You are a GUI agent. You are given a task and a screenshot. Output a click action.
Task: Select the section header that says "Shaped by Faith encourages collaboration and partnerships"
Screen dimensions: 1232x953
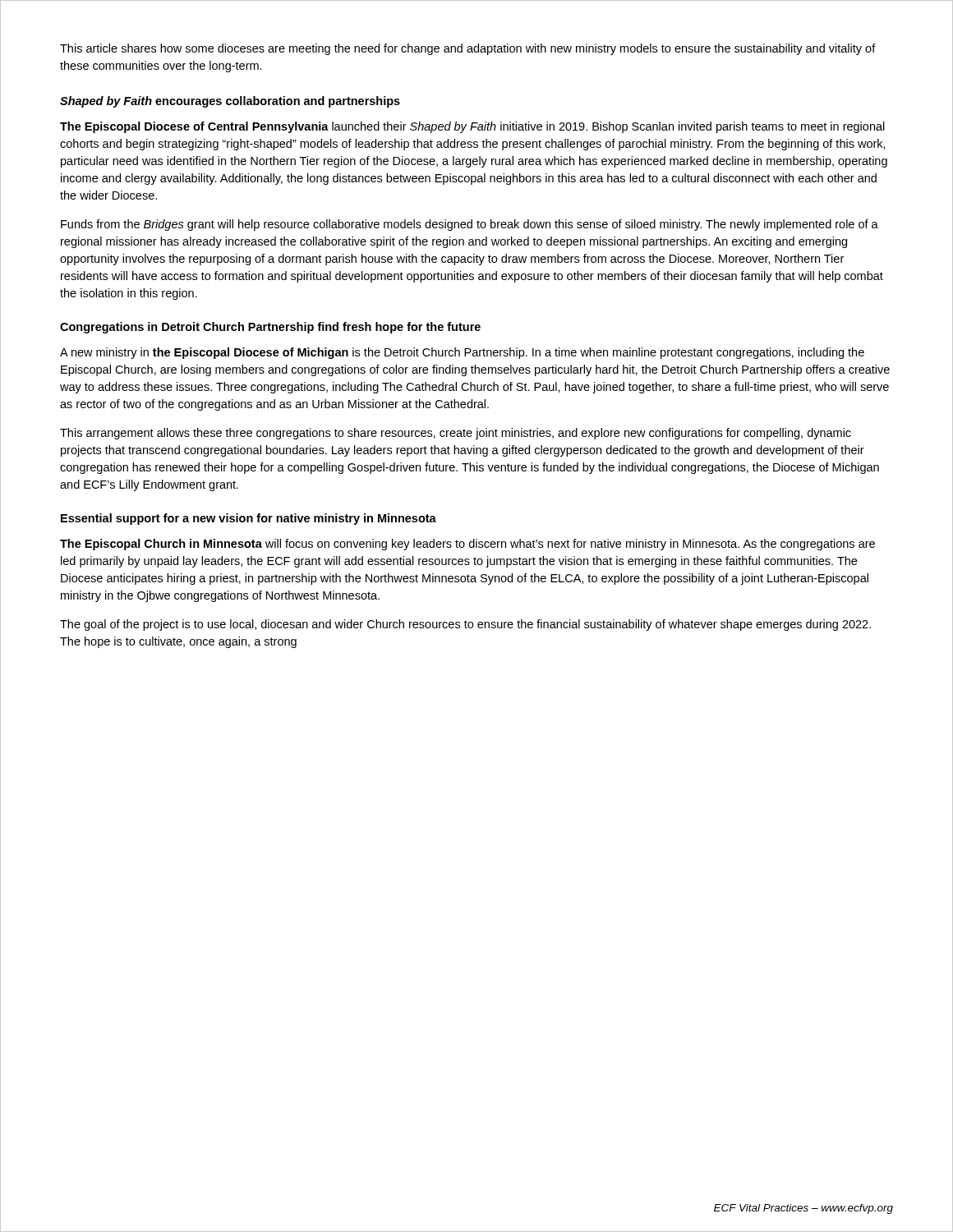(230, 101)
